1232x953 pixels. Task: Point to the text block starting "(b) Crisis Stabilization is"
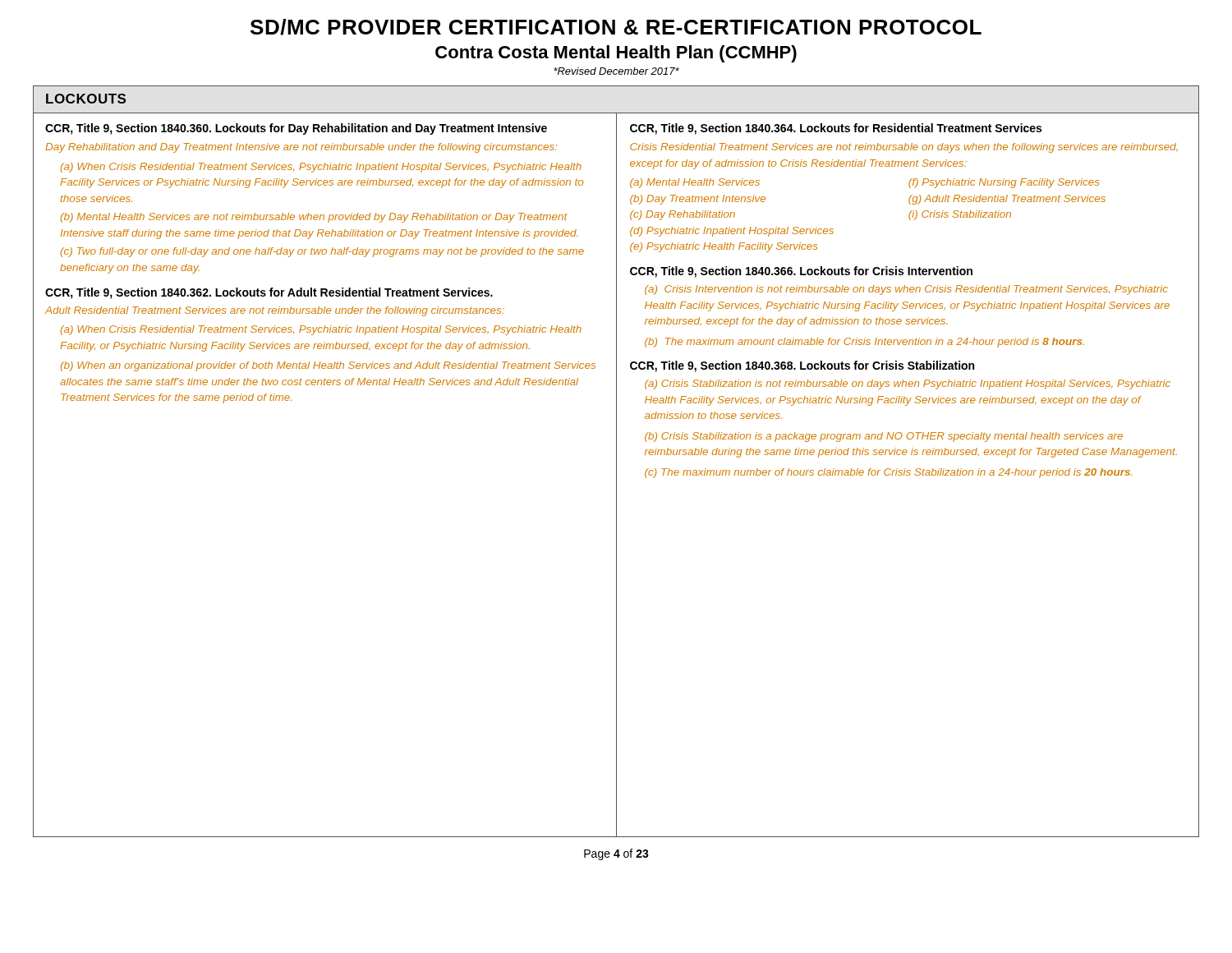[x=911, y=444]
